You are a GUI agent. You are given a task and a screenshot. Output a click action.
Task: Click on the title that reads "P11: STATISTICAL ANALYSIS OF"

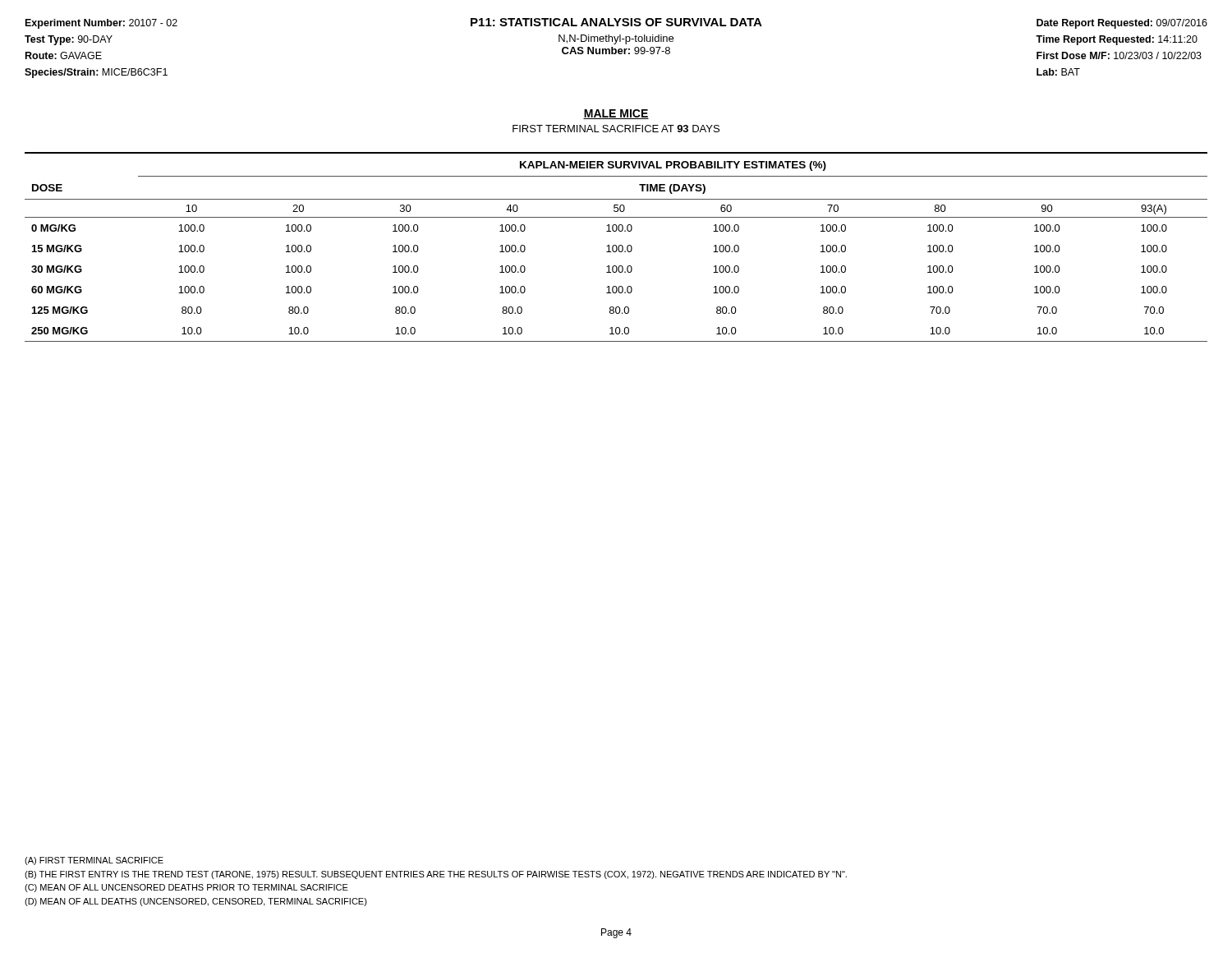tap(616, 36)
